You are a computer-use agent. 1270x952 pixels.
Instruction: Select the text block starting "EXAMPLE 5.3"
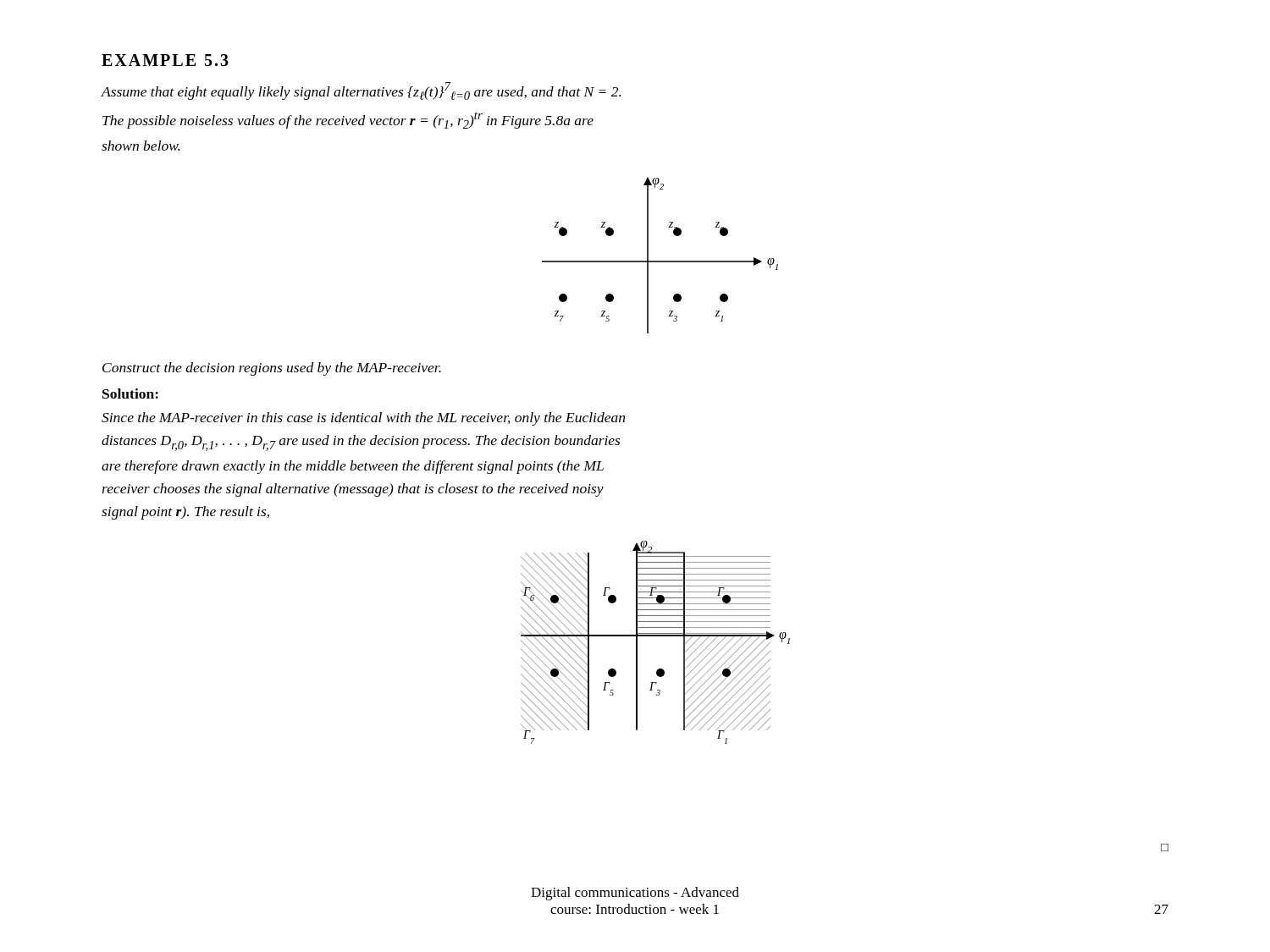166,60
